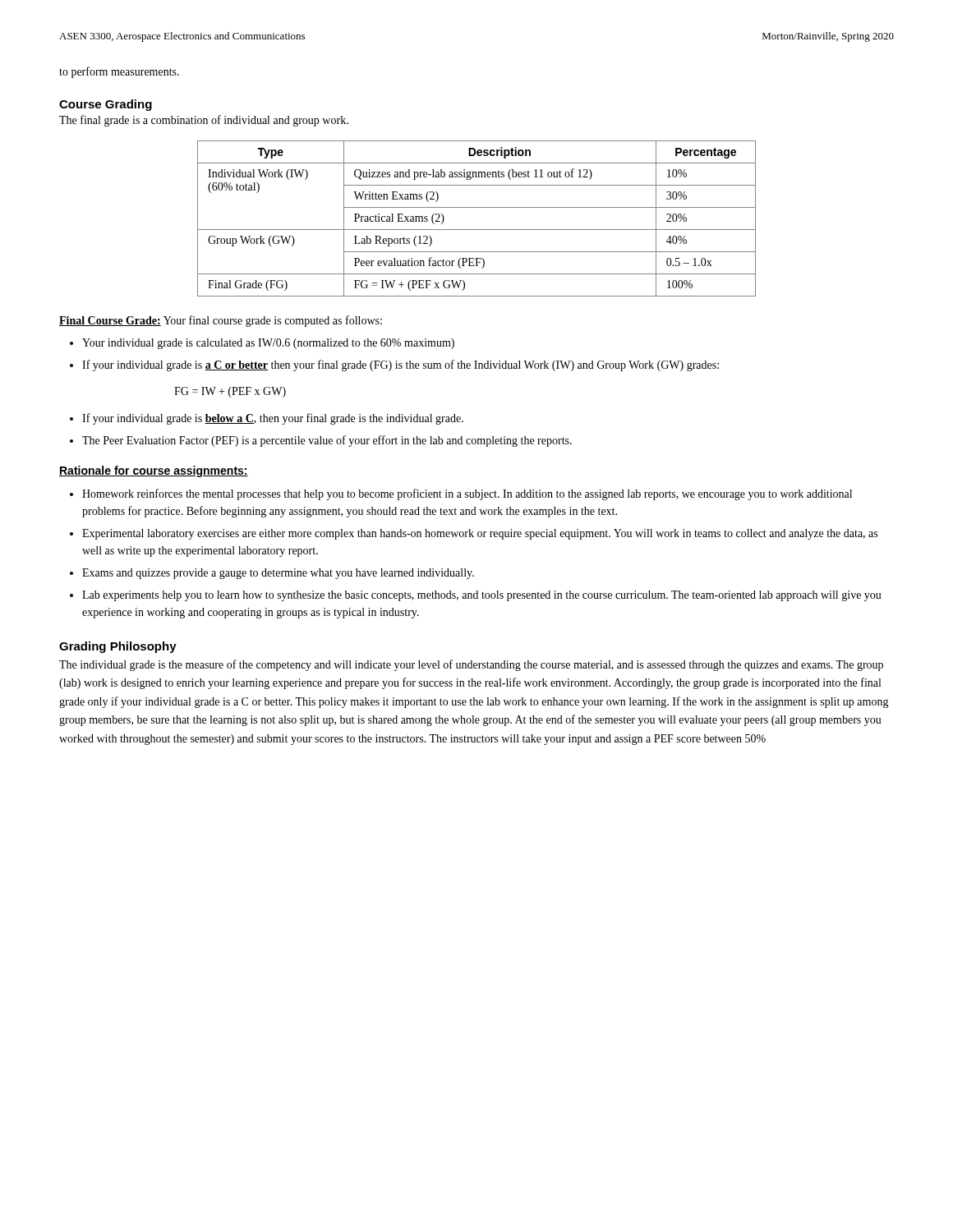Locate the block of text that opens with "The final grade is a combination of individual"
This screenshot has height=1232, width=953.
pyautogui.click(x=204, y=120)
